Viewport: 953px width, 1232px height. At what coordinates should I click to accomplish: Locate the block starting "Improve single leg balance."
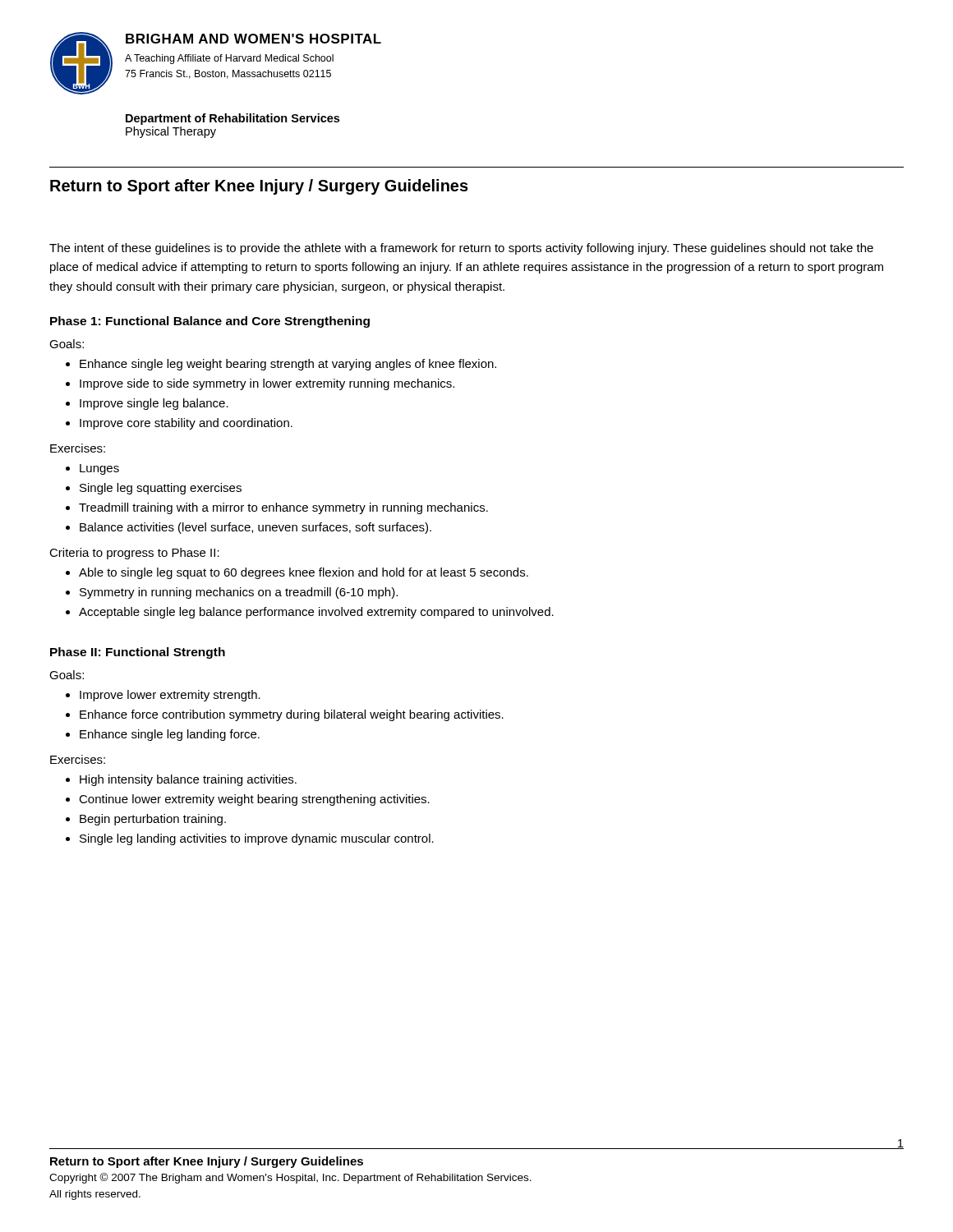[x=154, y=403]
